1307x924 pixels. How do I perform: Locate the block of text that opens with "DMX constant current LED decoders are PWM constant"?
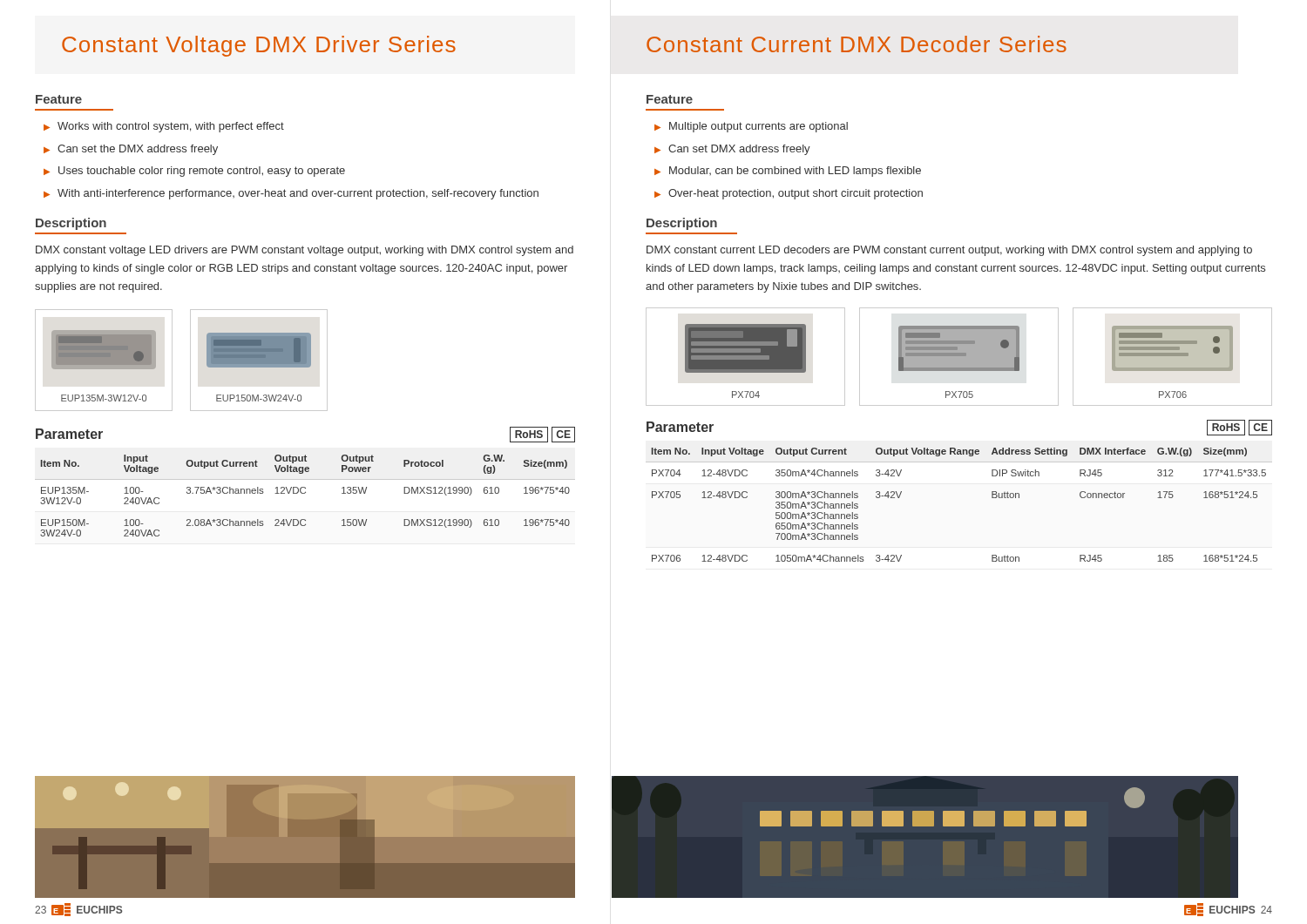956,268
